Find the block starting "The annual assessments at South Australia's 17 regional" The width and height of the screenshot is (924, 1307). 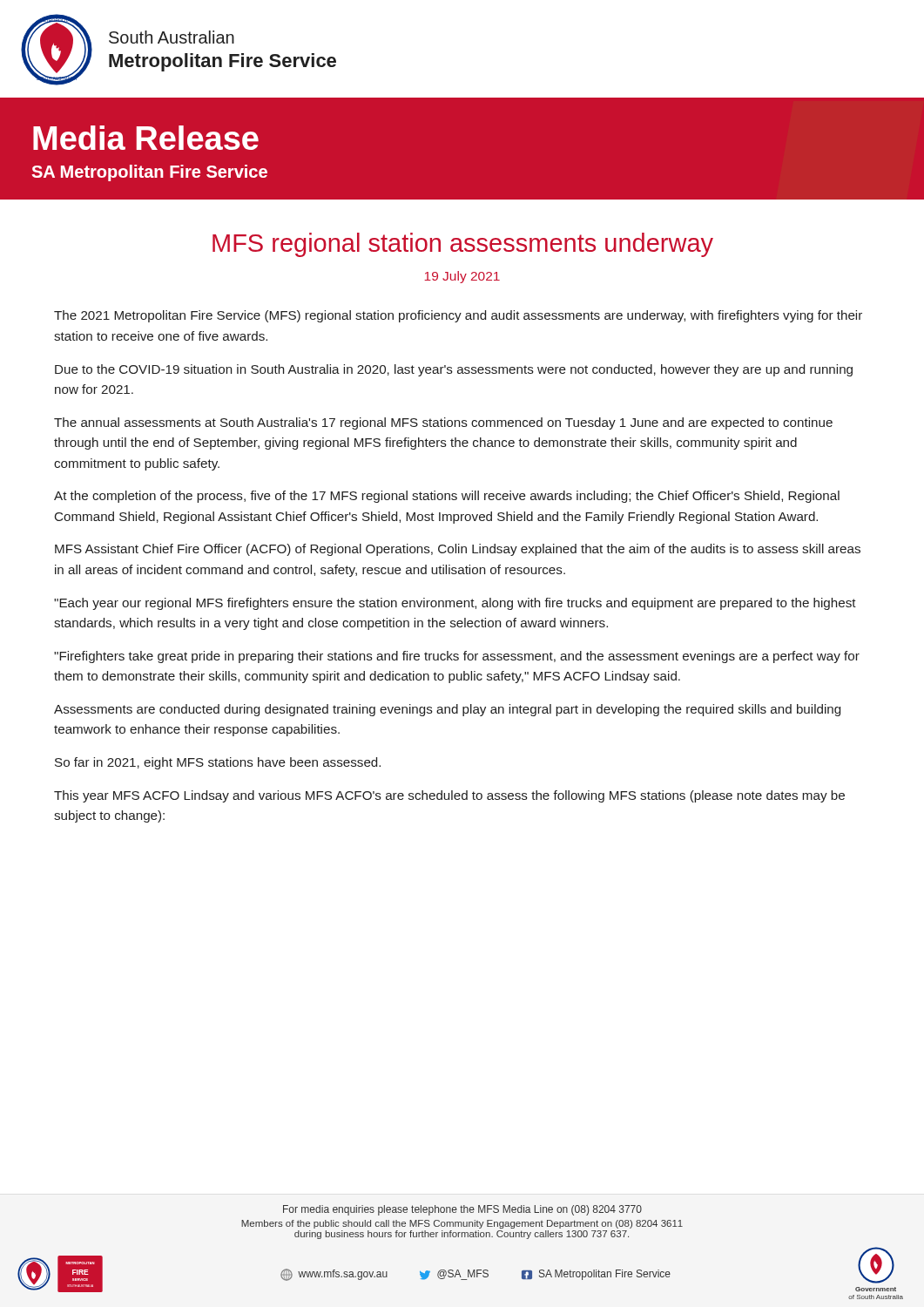click(x=443, y=442)
